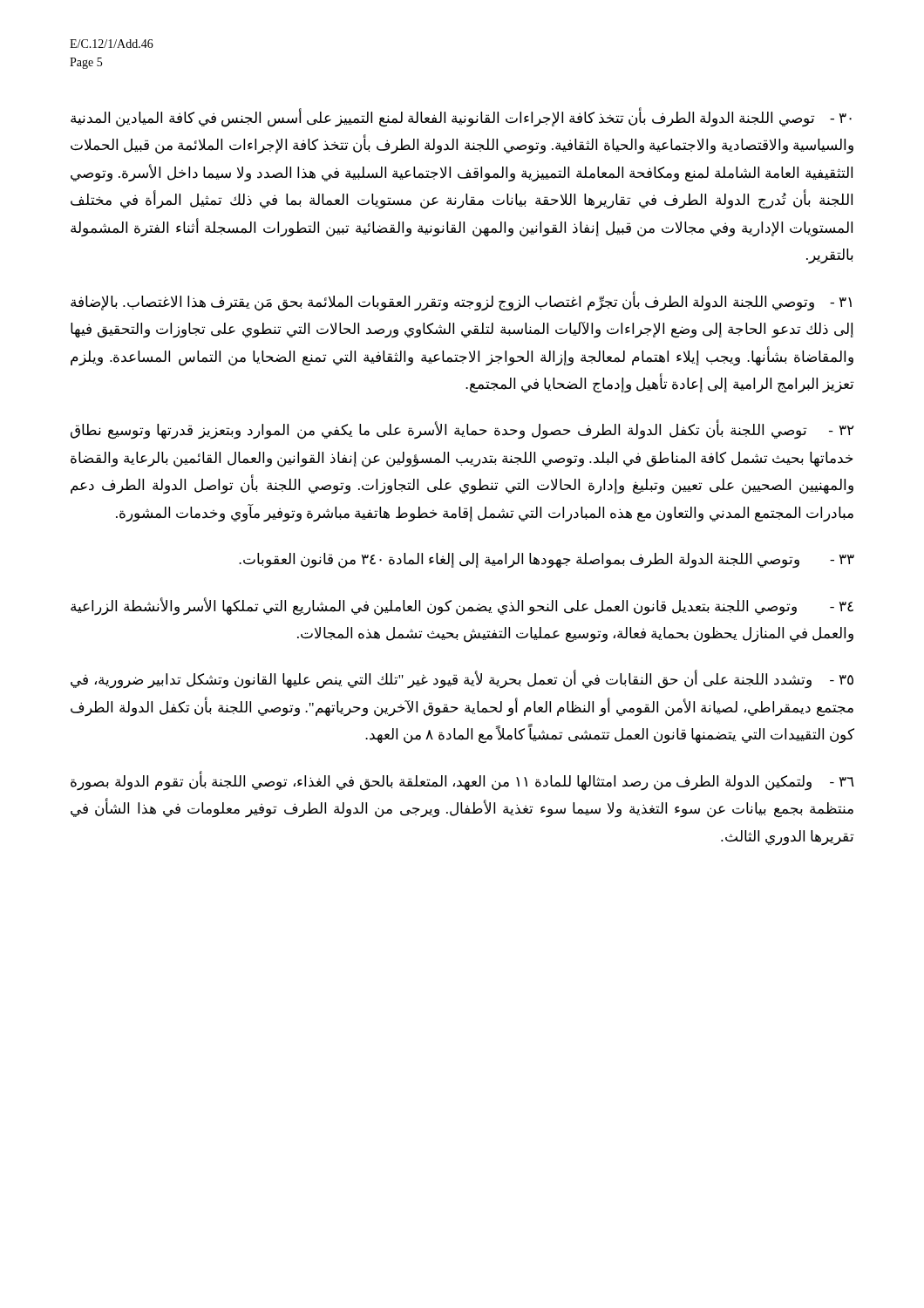The height and width of the screenshot is (1308, 924).
Task: Locate the block of text that opens with "٣٣ - وتوصي اللجنة الدولة الطرف بمواصلة جهودها"
Action: [546, 559]
